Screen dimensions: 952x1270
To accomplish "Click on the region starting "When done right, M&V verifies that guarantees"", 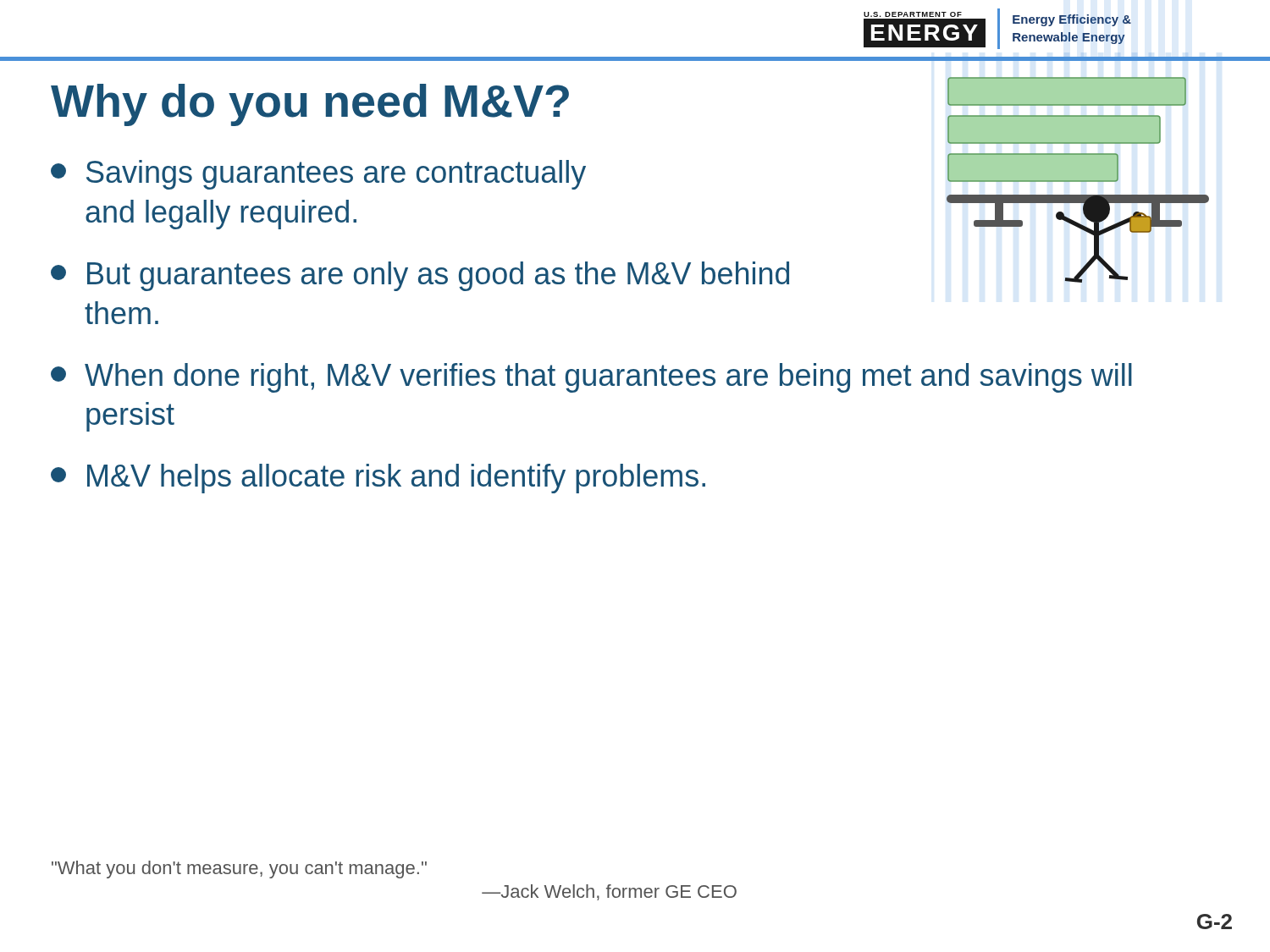I will pyautogui.click(x=601, y=395).
